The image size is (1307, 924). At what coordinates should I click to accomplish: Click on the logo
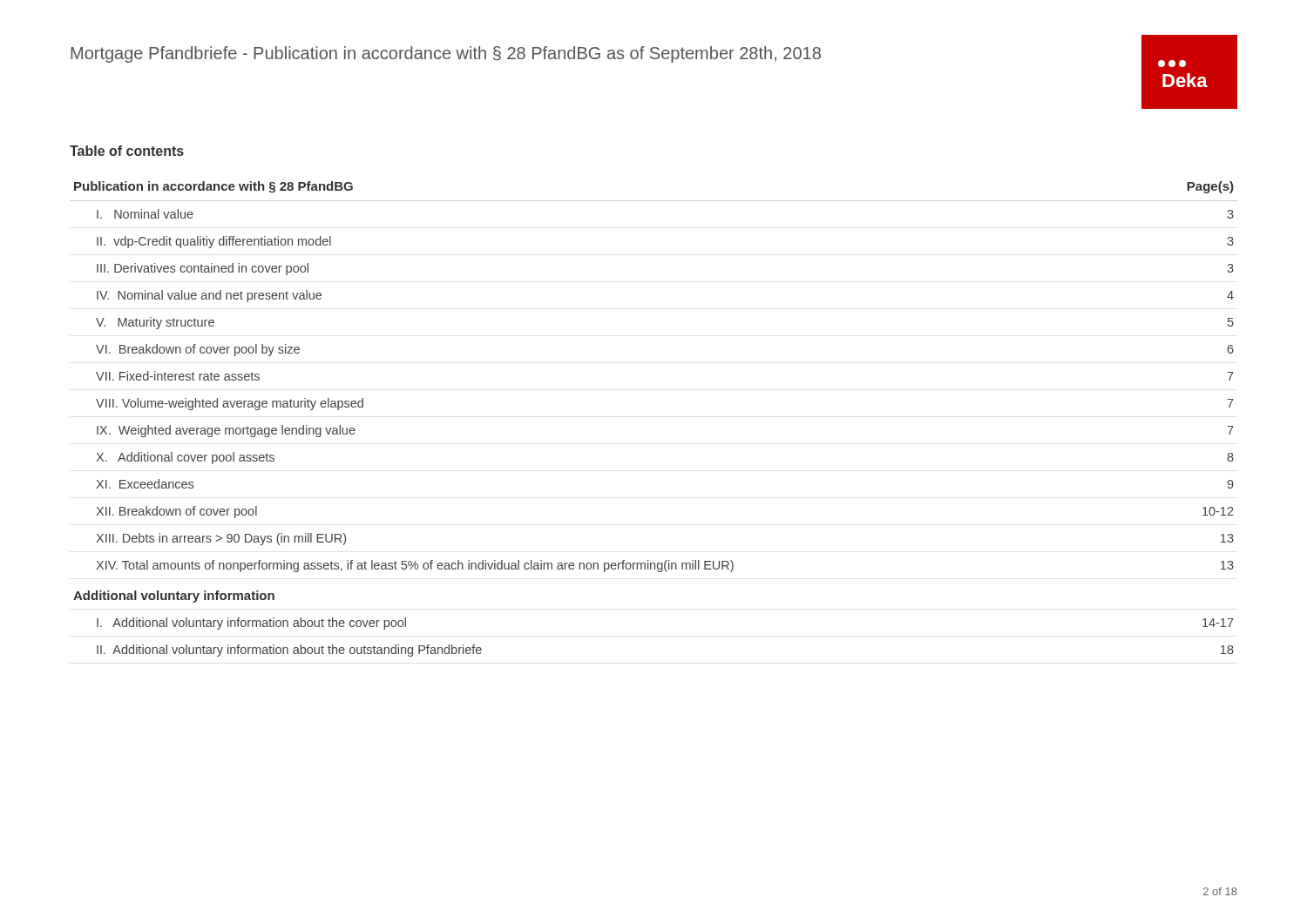click(1189, 72)
